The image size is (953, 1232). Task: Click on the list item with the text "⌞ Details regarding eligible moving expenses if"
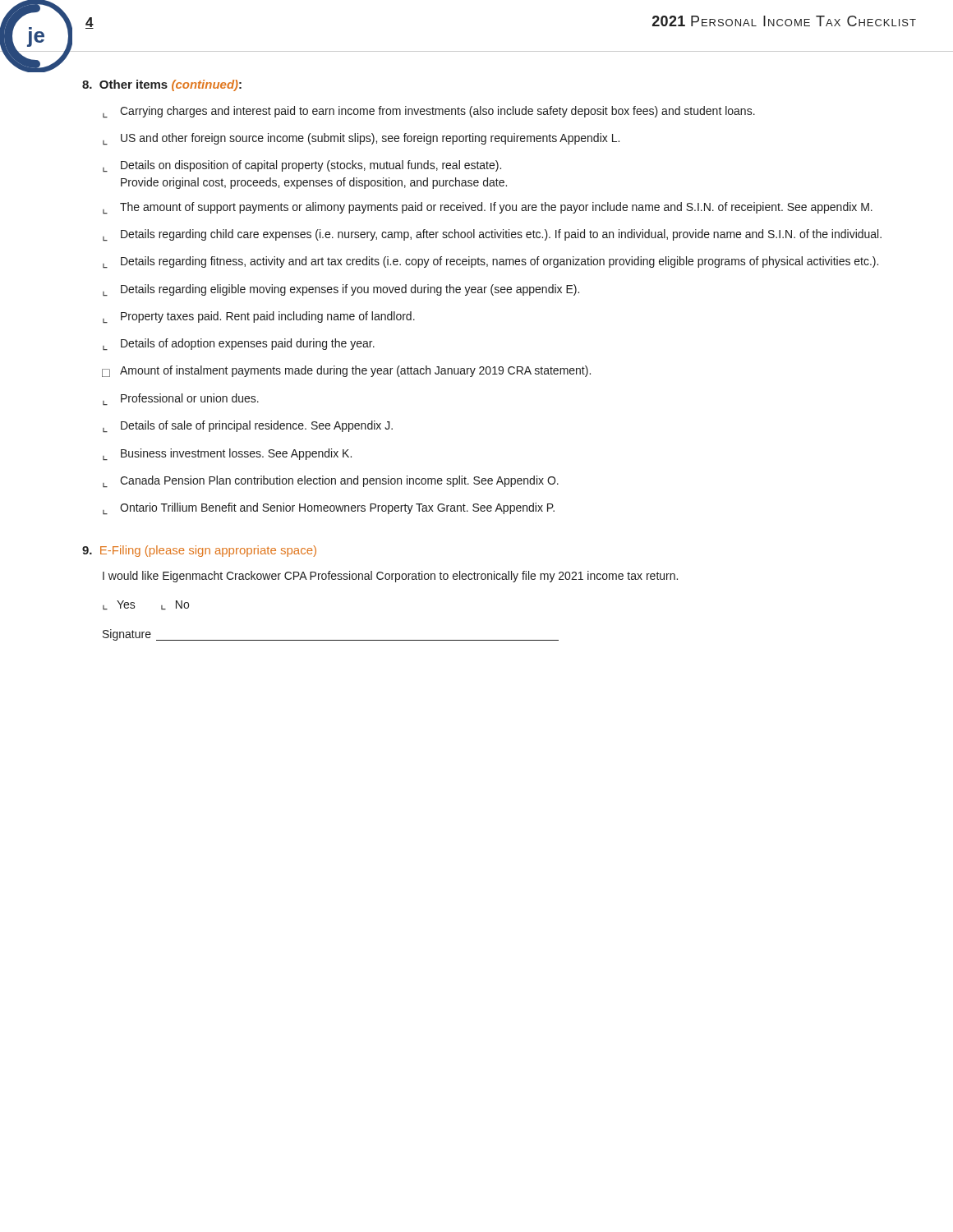tap(341, 290)
